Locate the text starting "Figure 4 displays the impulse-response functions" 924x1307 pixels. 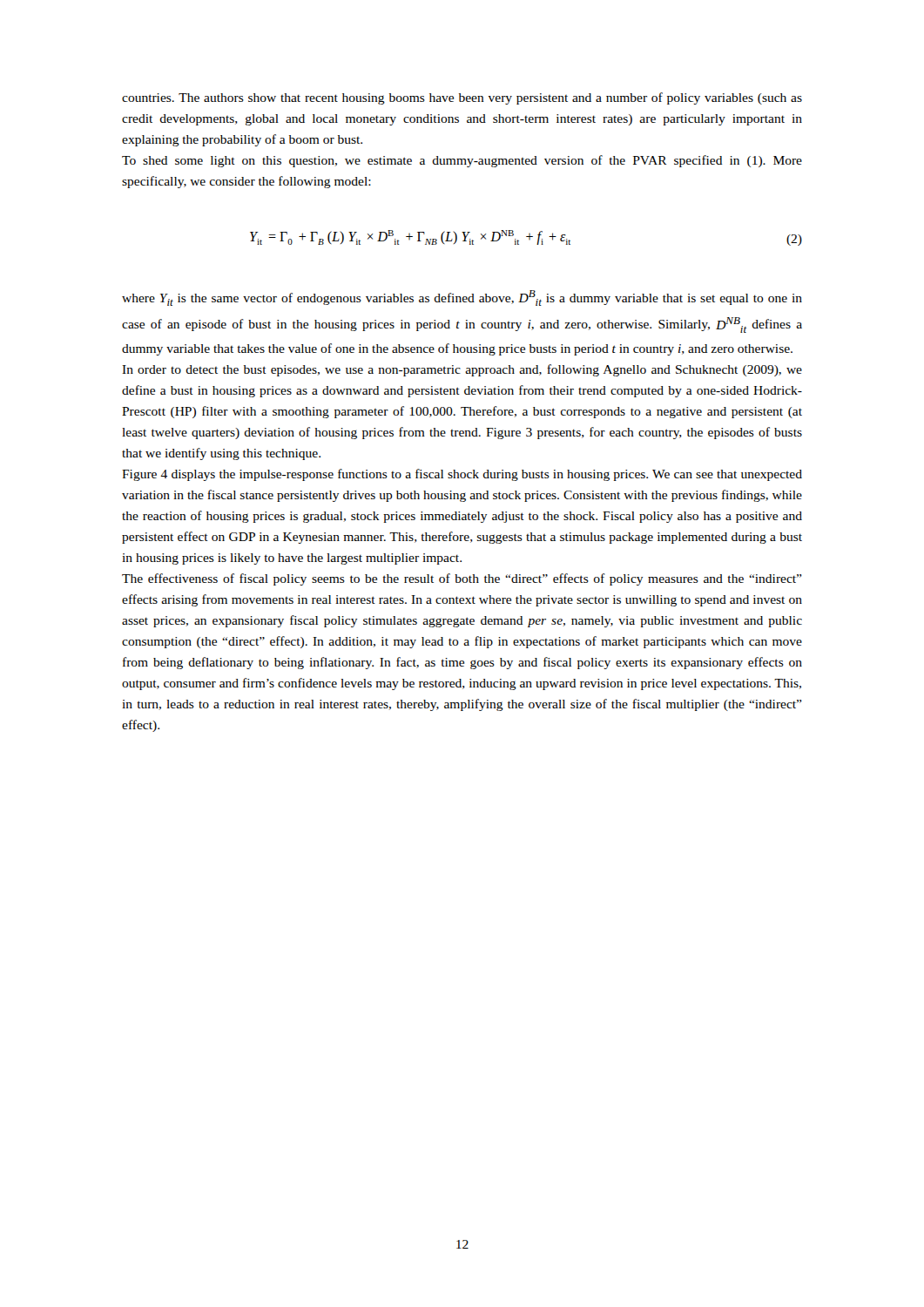pyautogui.click(x=462, y=516)
